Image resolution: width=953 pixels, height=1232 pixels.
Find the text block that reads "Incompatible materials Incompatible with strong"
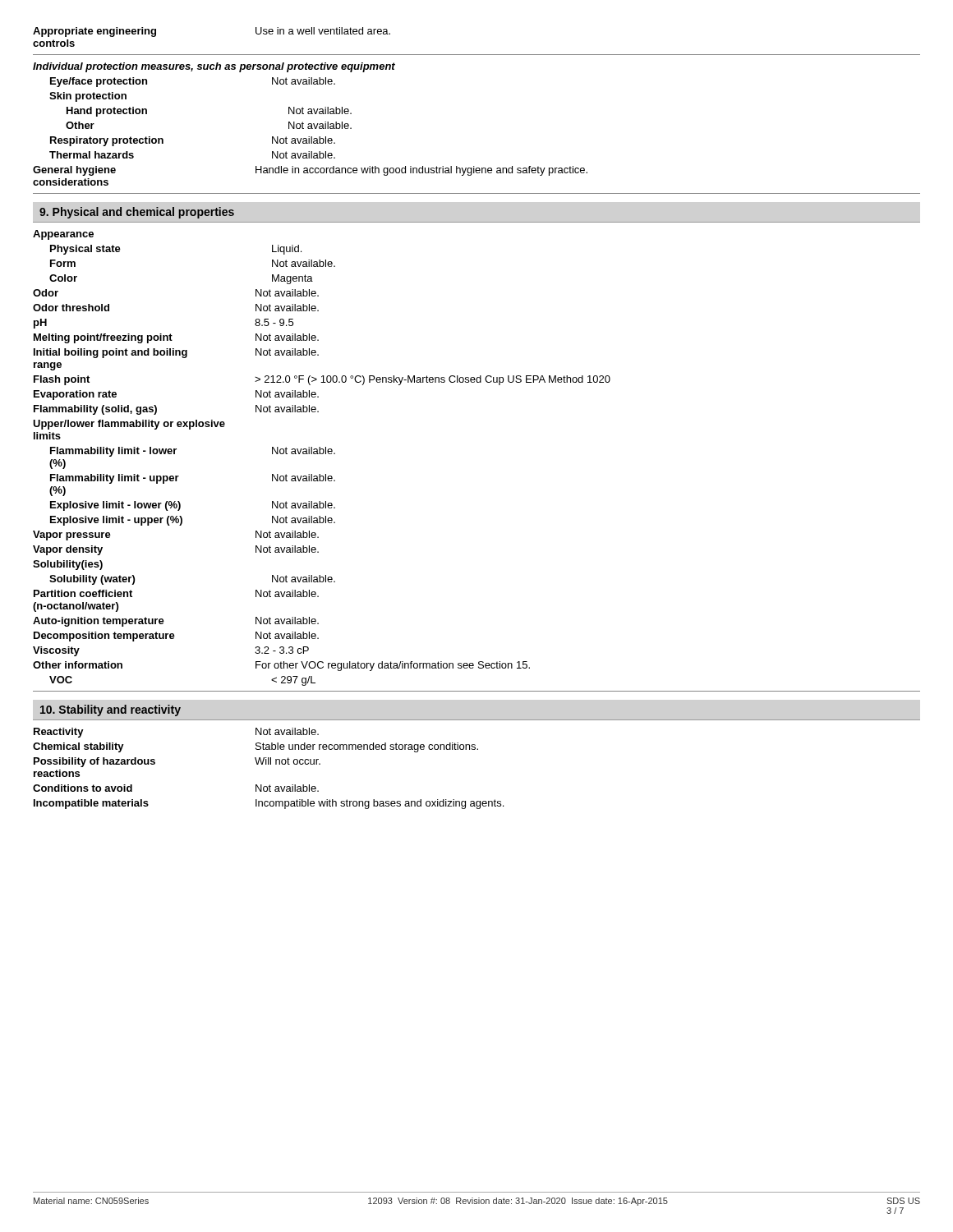click(476, 803)
